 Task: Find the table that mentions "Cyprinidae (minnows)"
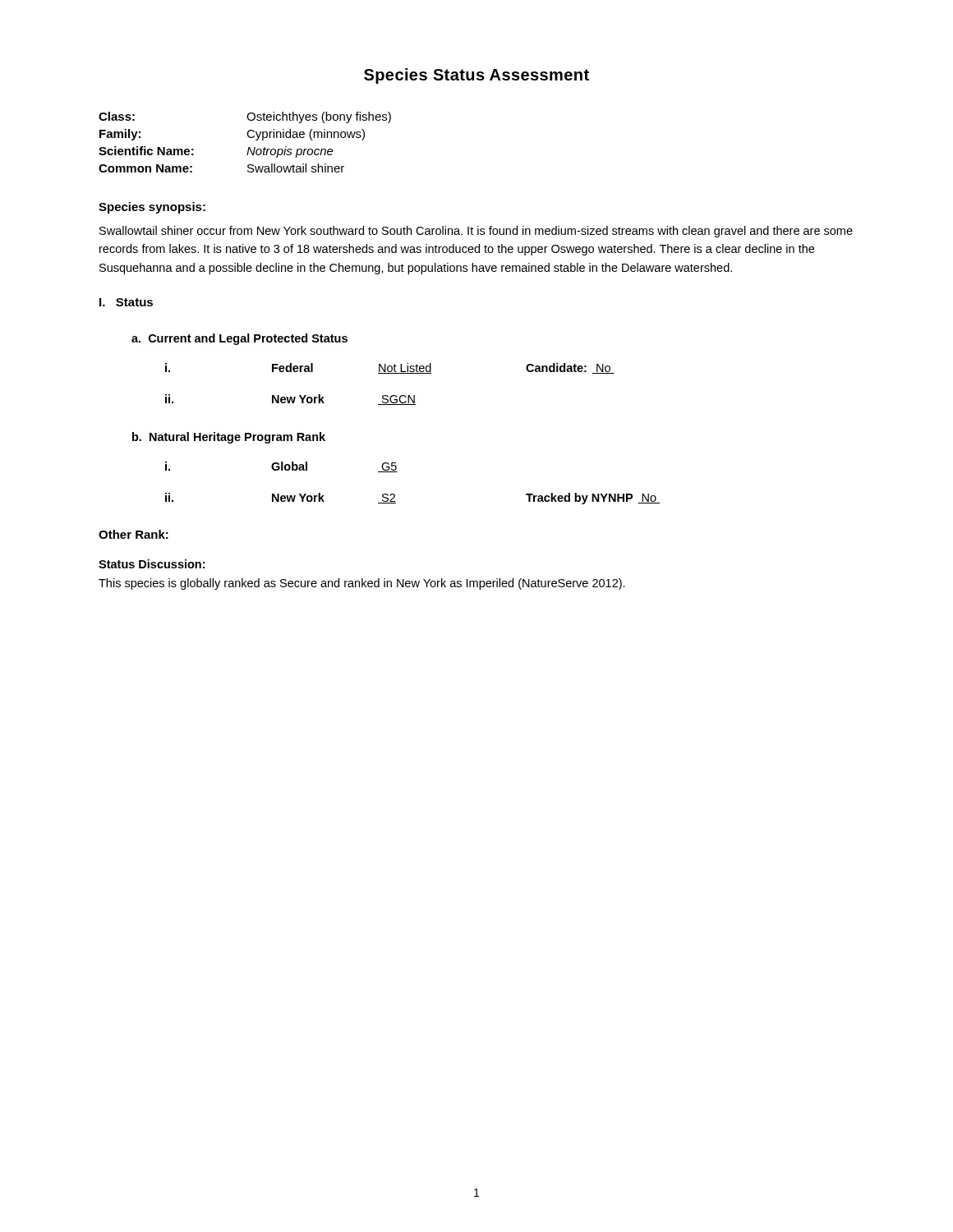476,142
